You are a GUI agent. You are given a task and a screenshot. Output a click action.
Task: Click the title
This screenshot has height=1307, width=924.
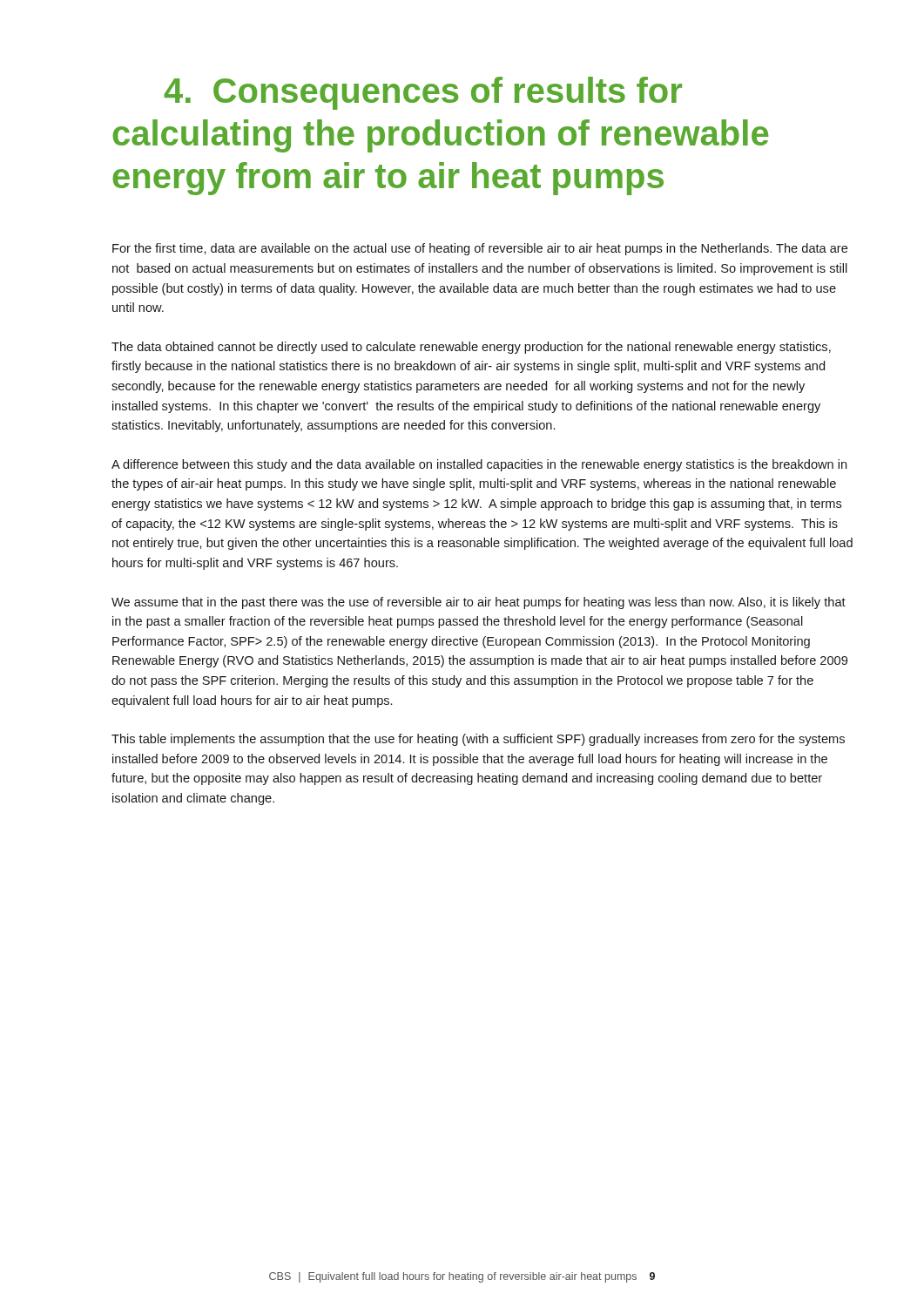[x=483, y=133]
